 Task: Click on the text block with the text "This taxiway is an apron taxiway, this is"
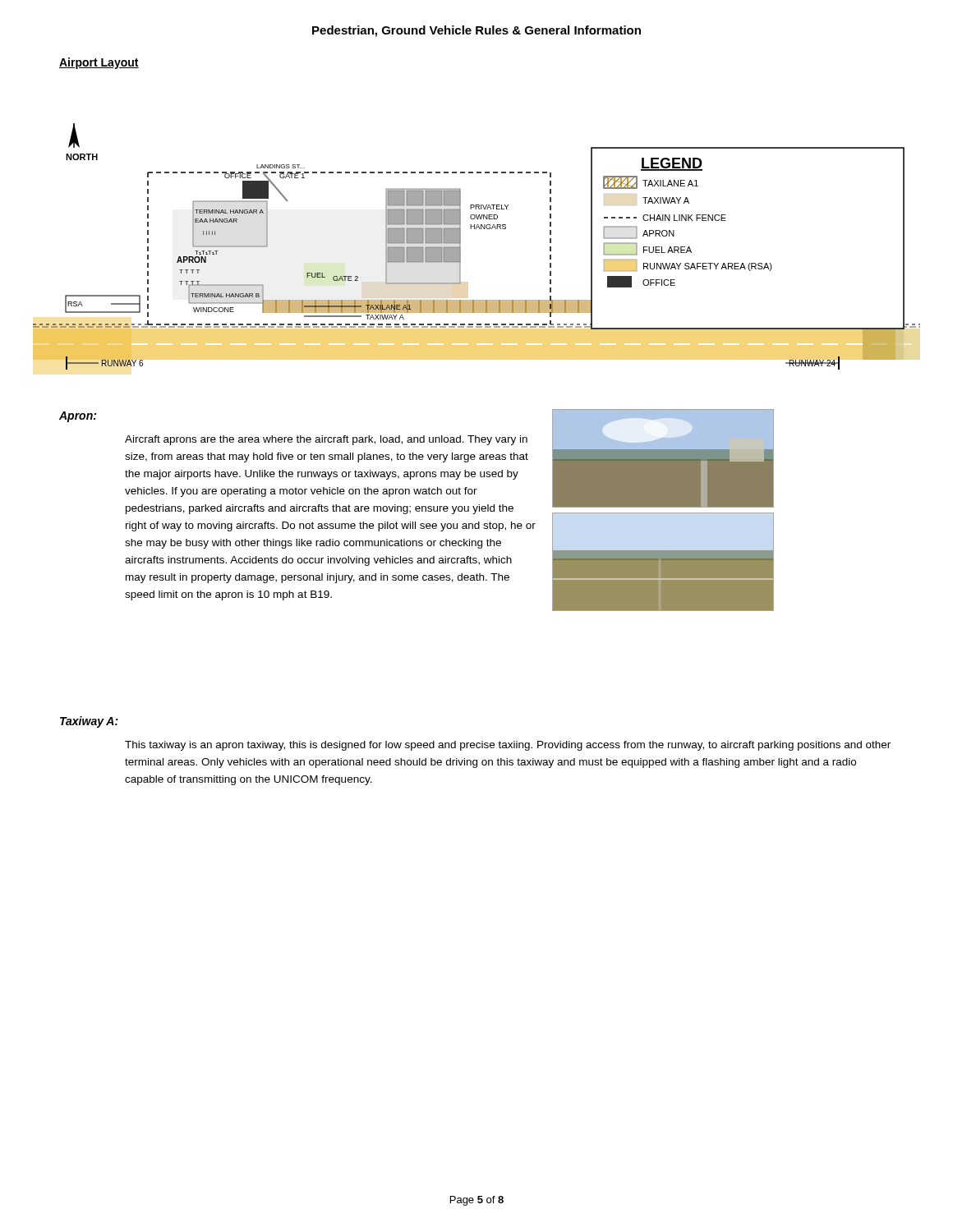point(508,762)
